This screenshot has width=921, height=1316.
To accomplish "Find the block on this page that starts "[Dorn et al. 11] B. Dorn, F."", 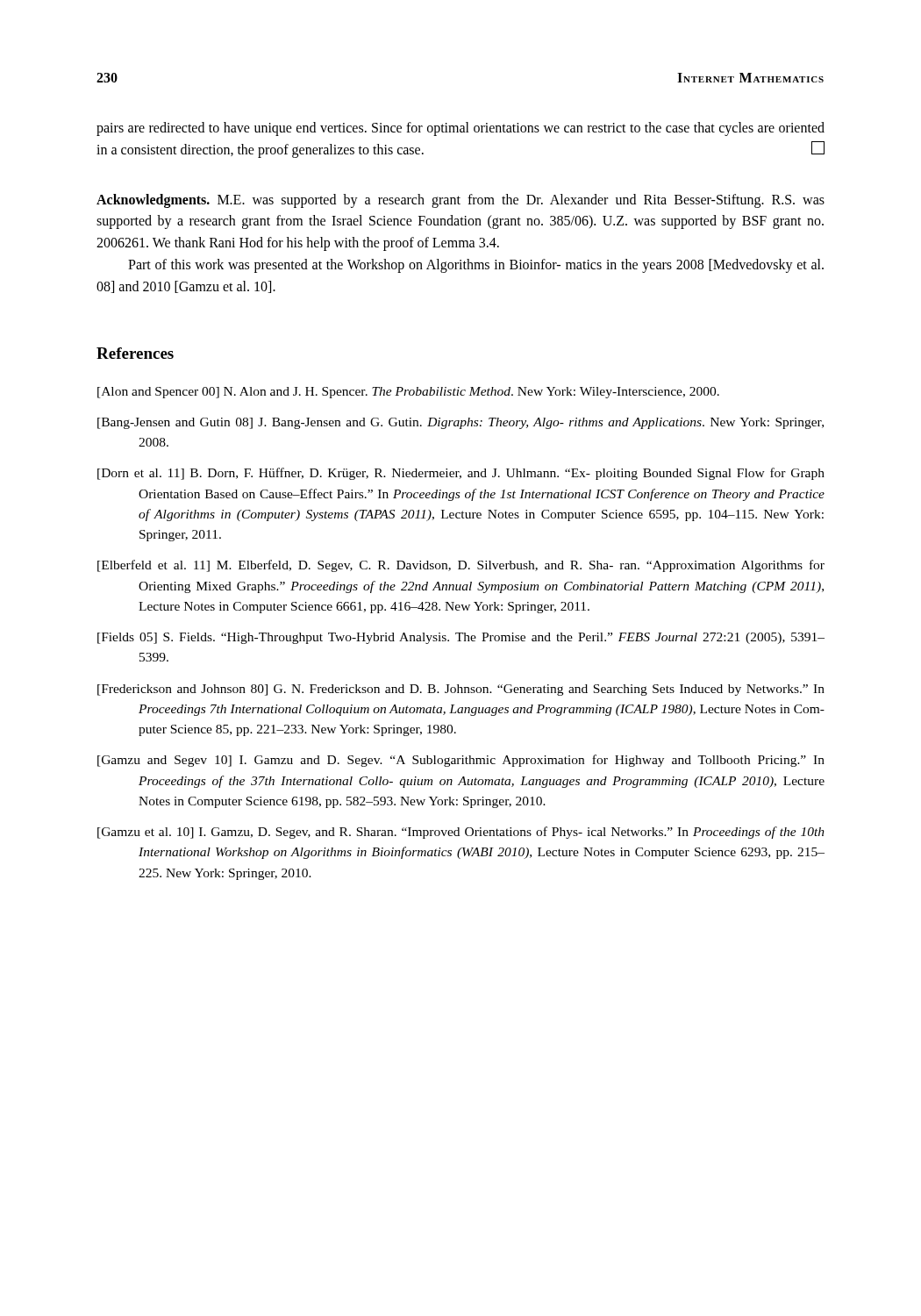I will tap(460, 503).
